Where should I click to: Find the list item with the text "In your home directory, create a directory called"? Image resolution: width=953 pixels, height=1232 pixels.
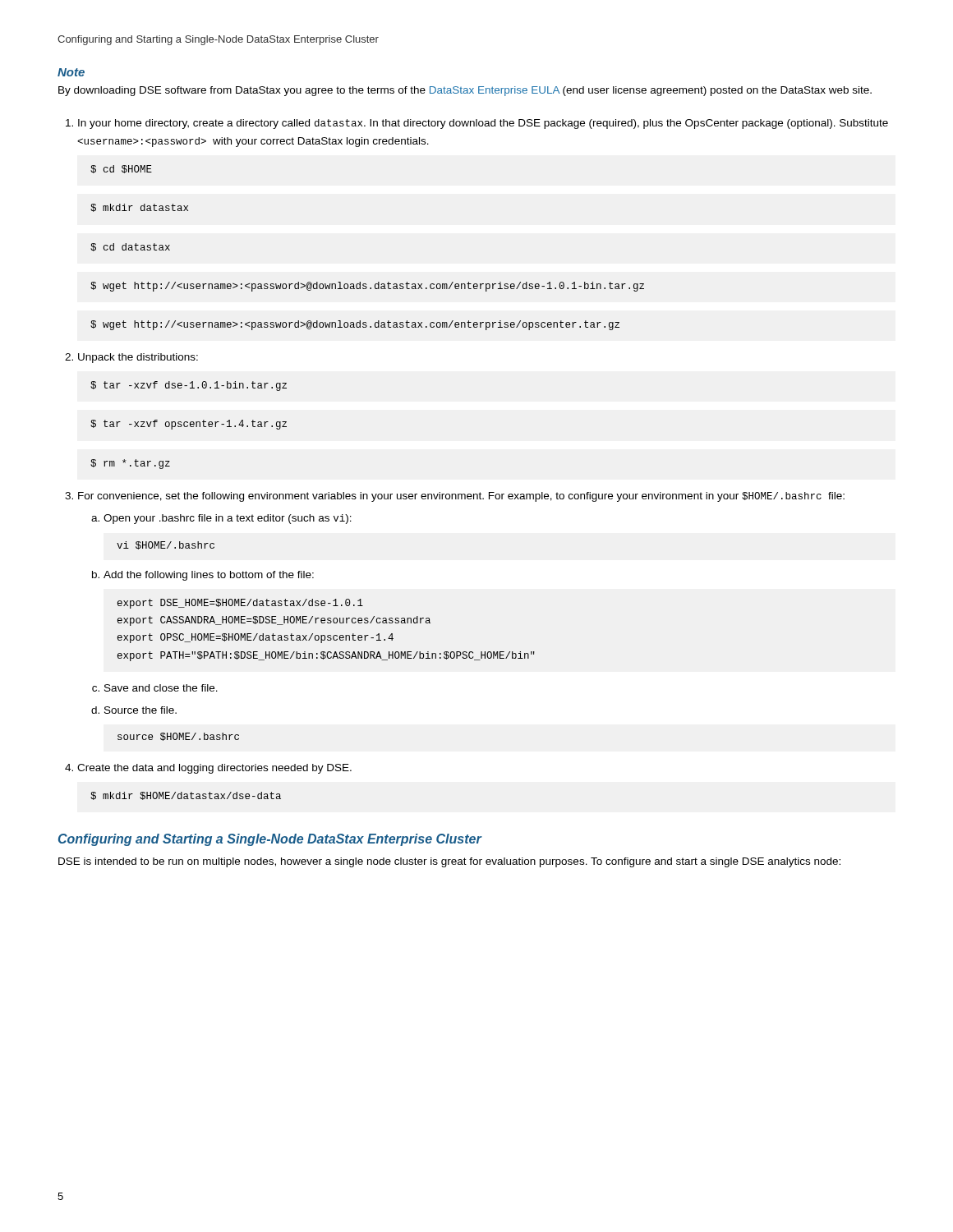[x=483, y=124]
